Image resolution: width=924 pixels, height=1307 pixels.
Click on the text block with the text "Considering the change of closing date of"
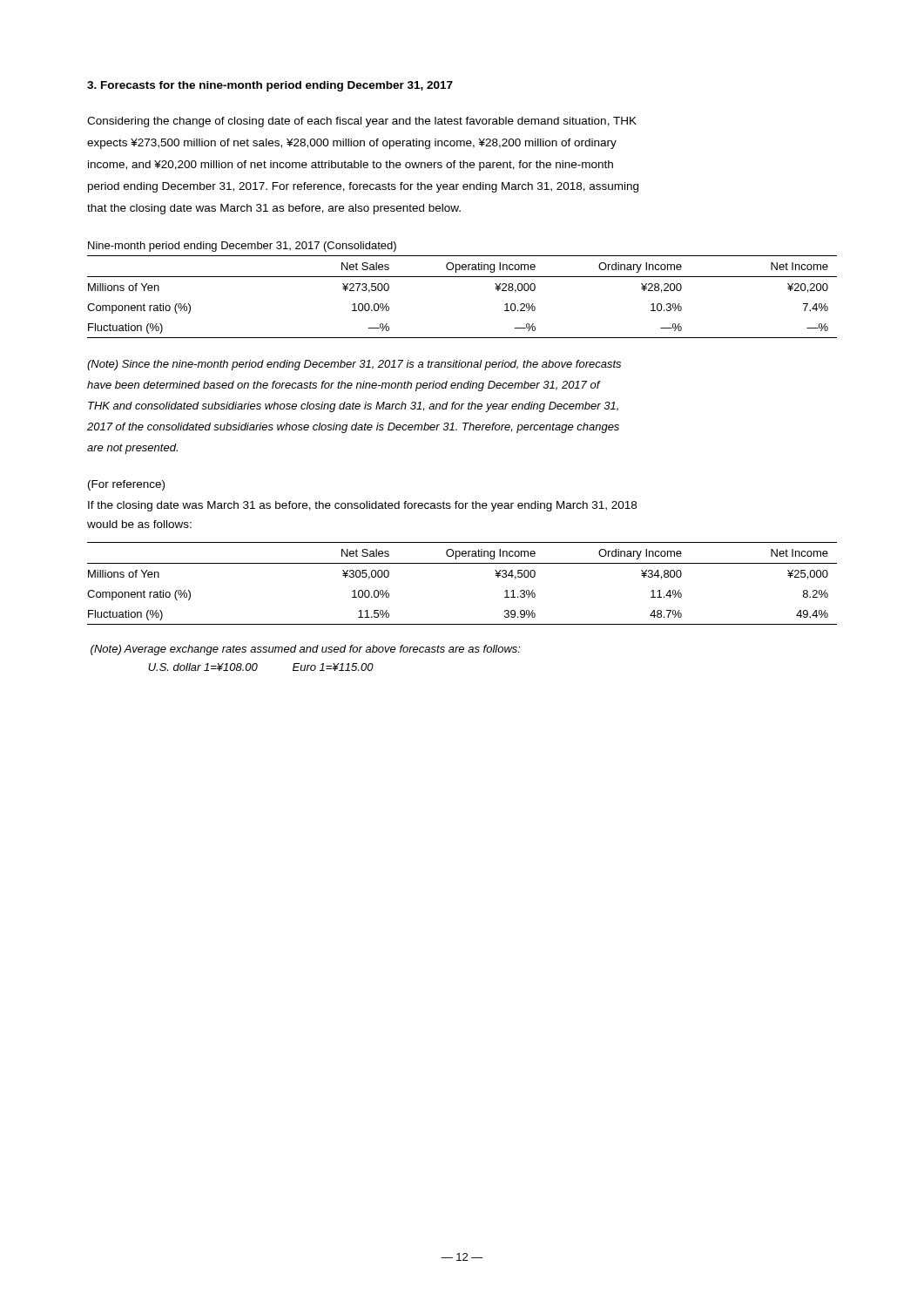point(363,164)
